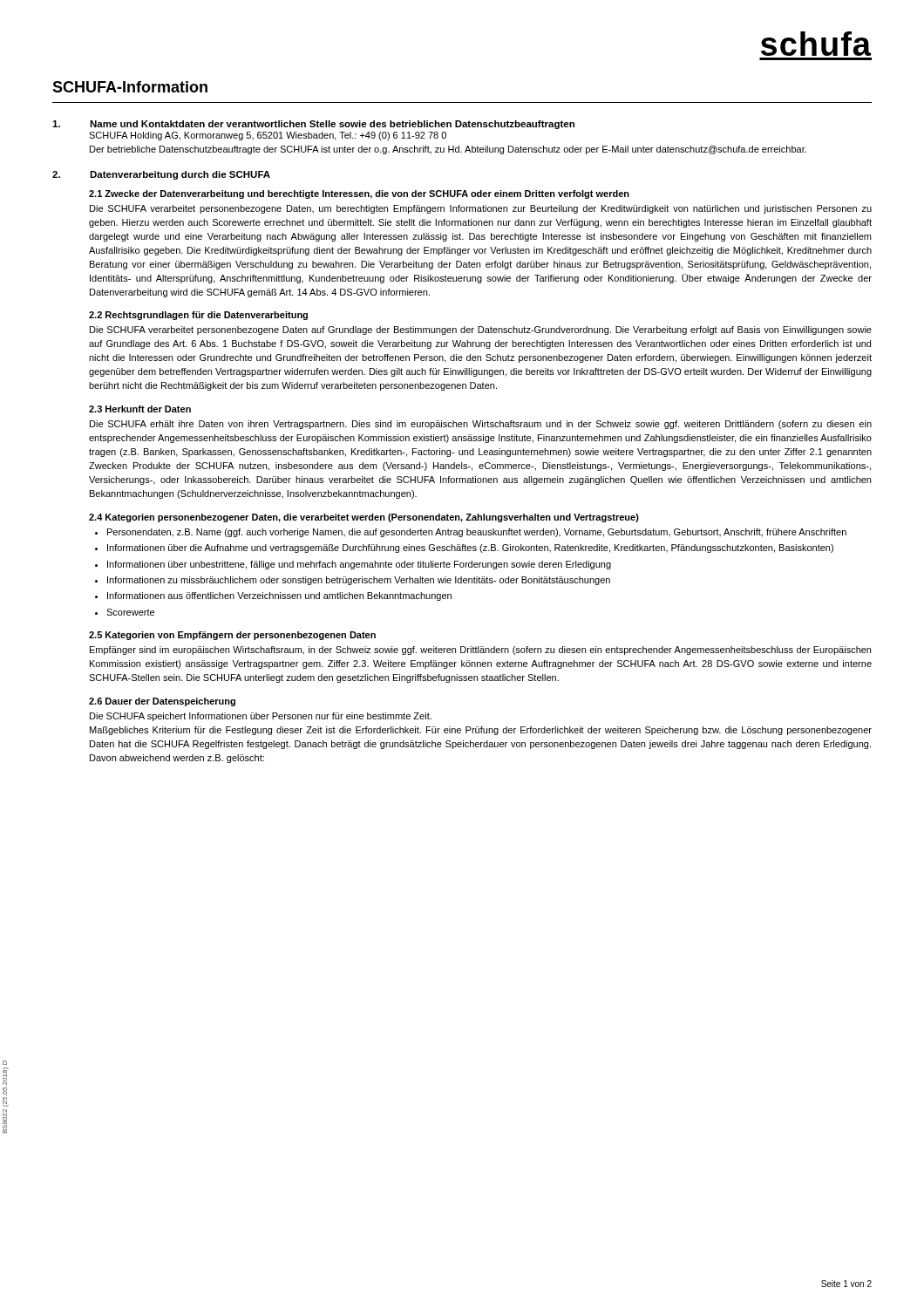Select the text starting "2.3 Herkunft der Daten"
The width and height of the screenshot is (924, 1308).
140,409
